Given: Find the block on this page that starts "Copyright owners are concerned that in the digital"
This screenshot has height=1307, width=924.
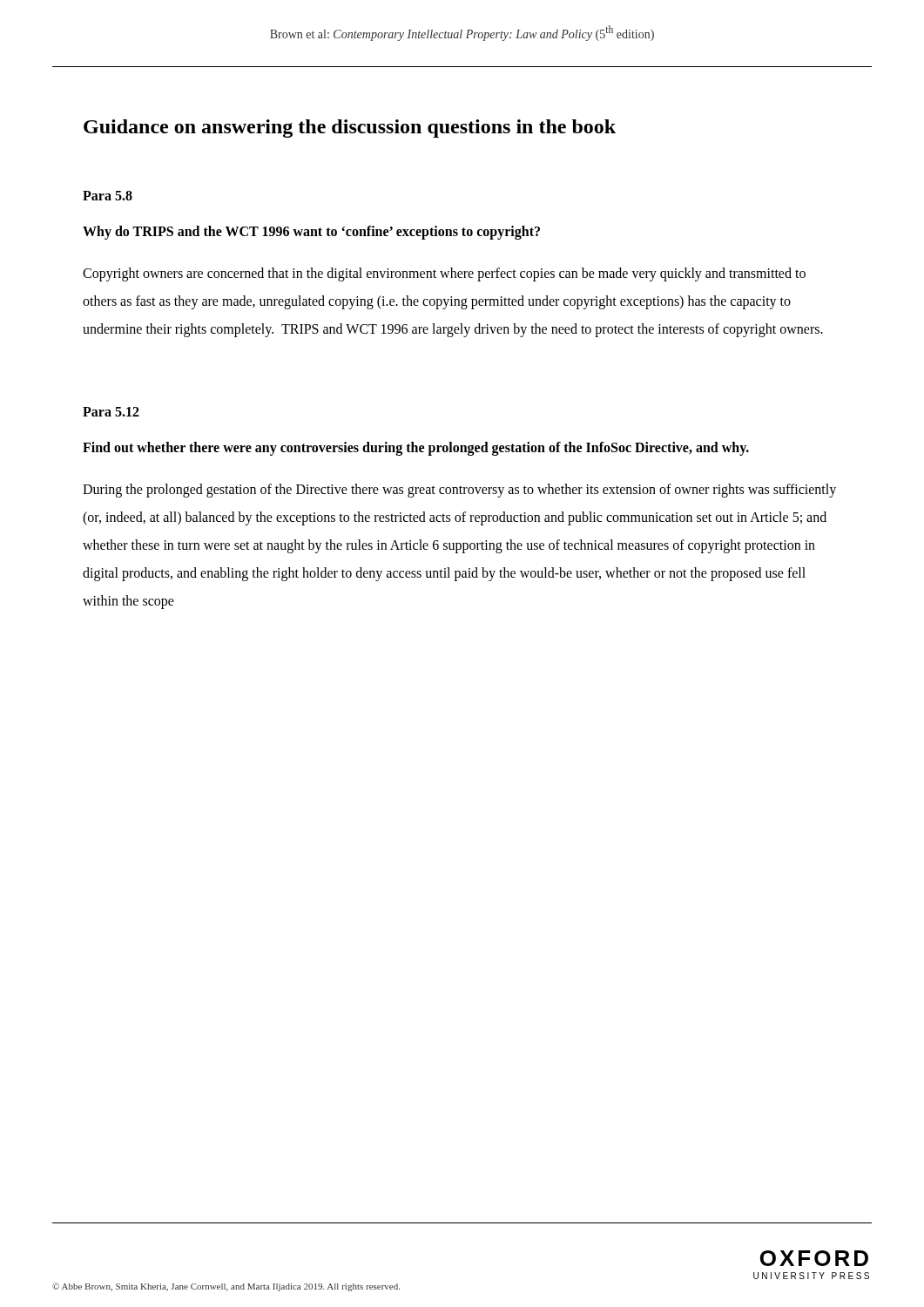Looking at the screenshot, I should point(453,301).
